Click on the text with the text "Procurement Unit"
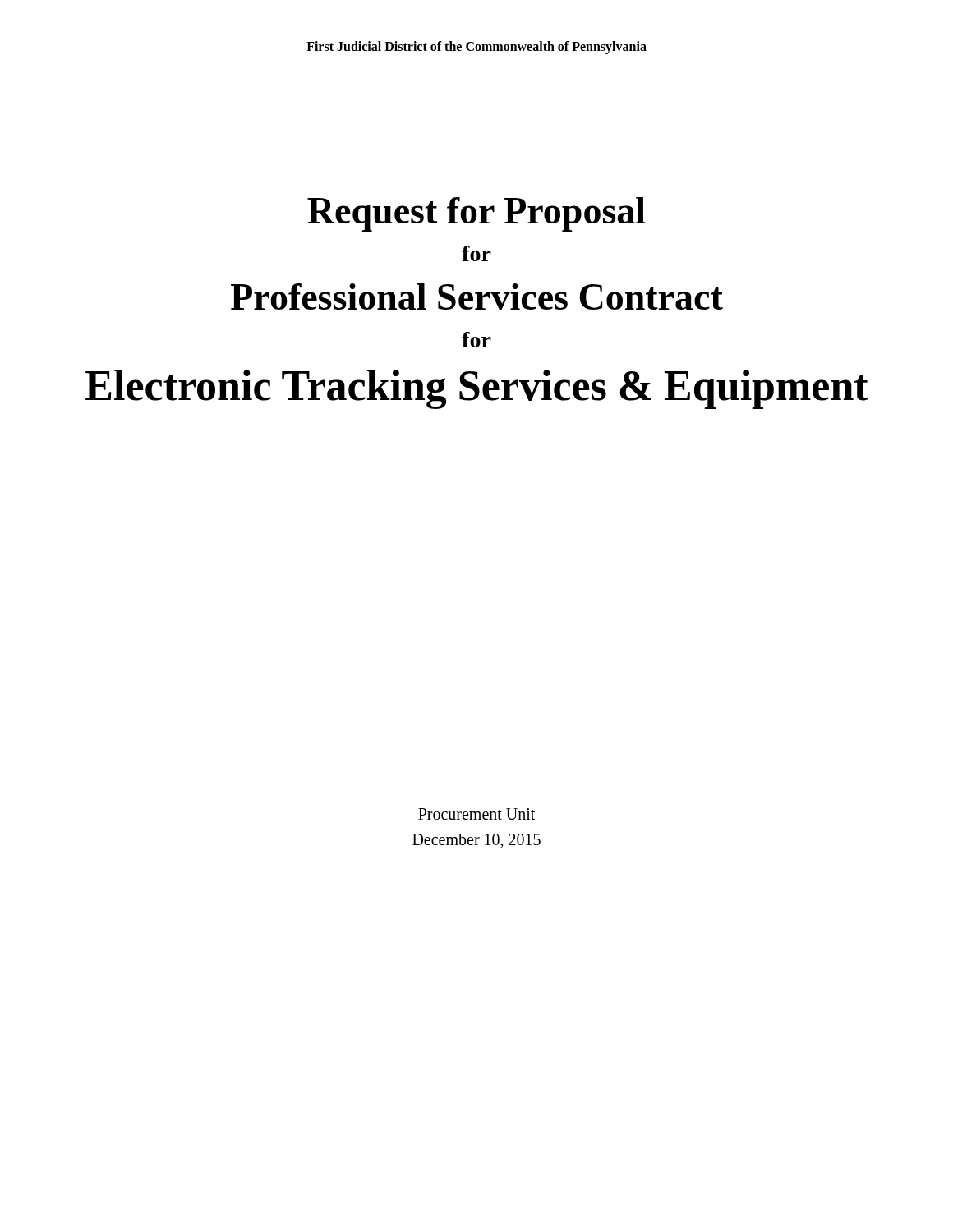Viewport: 953px width, 1232px height. (x=476, y=814)
